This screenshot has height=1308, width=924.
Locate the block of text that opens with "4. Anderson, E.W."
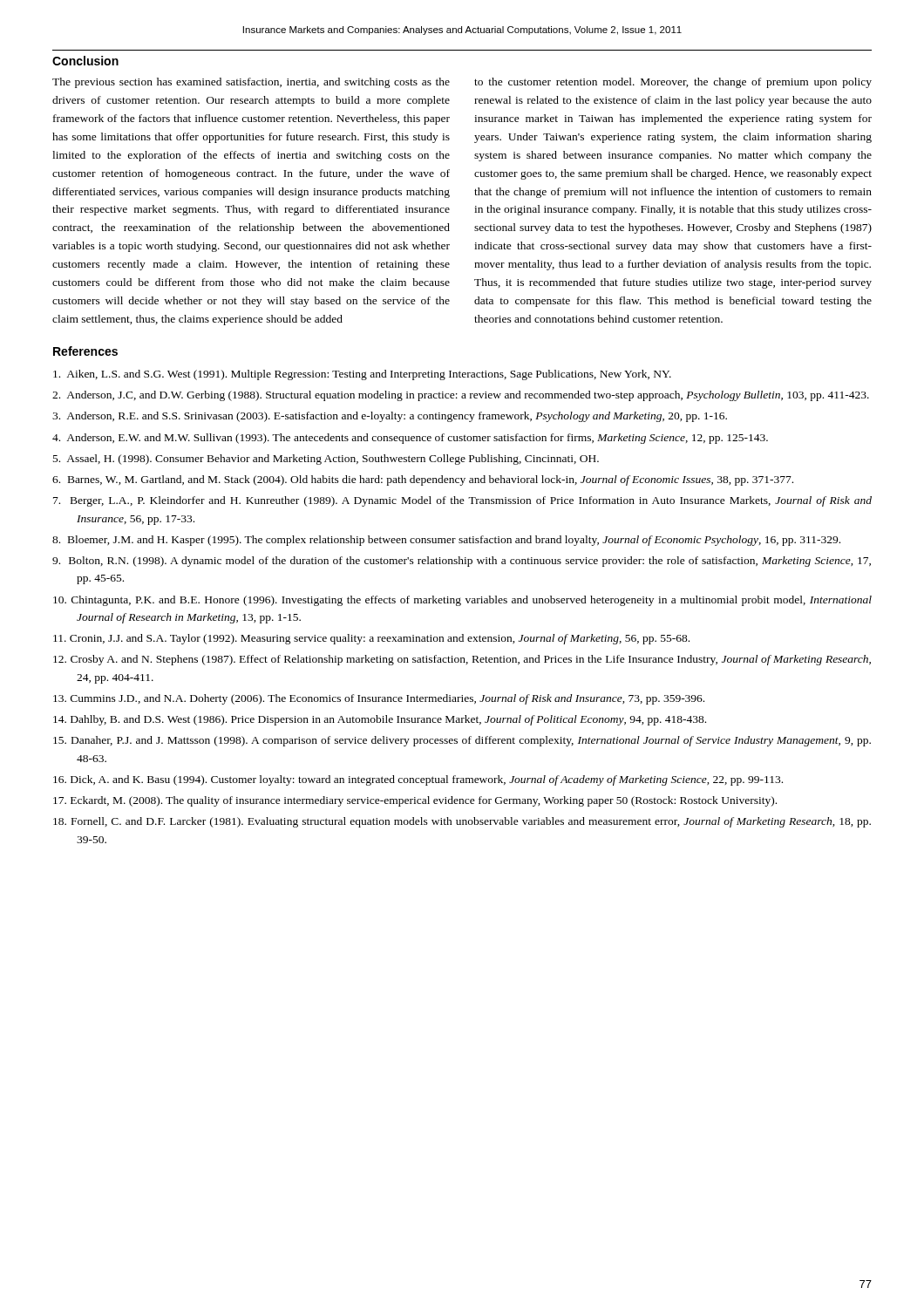pyautogui.click(x=410, y=437)
